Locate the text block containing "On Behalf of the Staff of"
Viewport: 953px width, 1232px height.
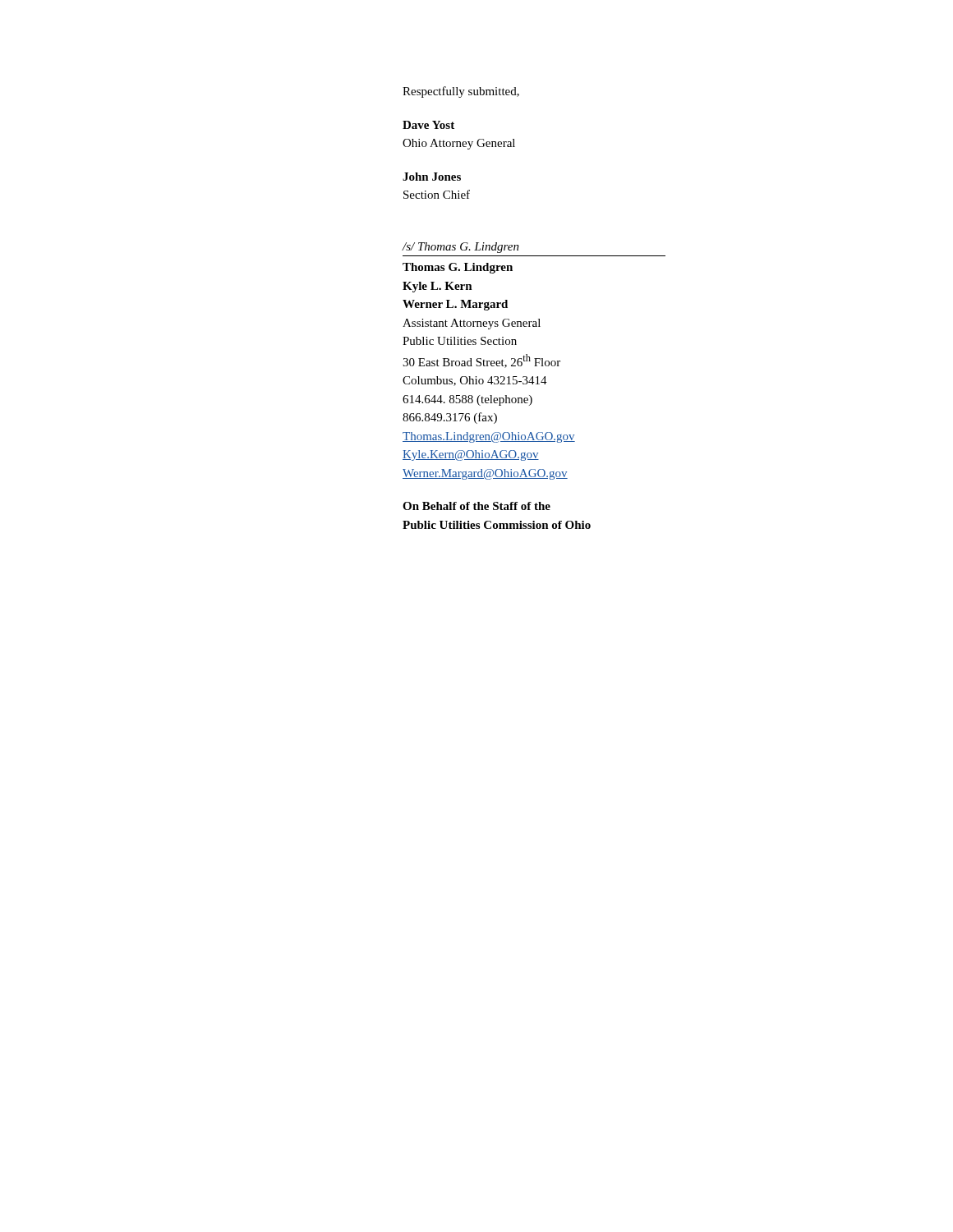point(497,515)
